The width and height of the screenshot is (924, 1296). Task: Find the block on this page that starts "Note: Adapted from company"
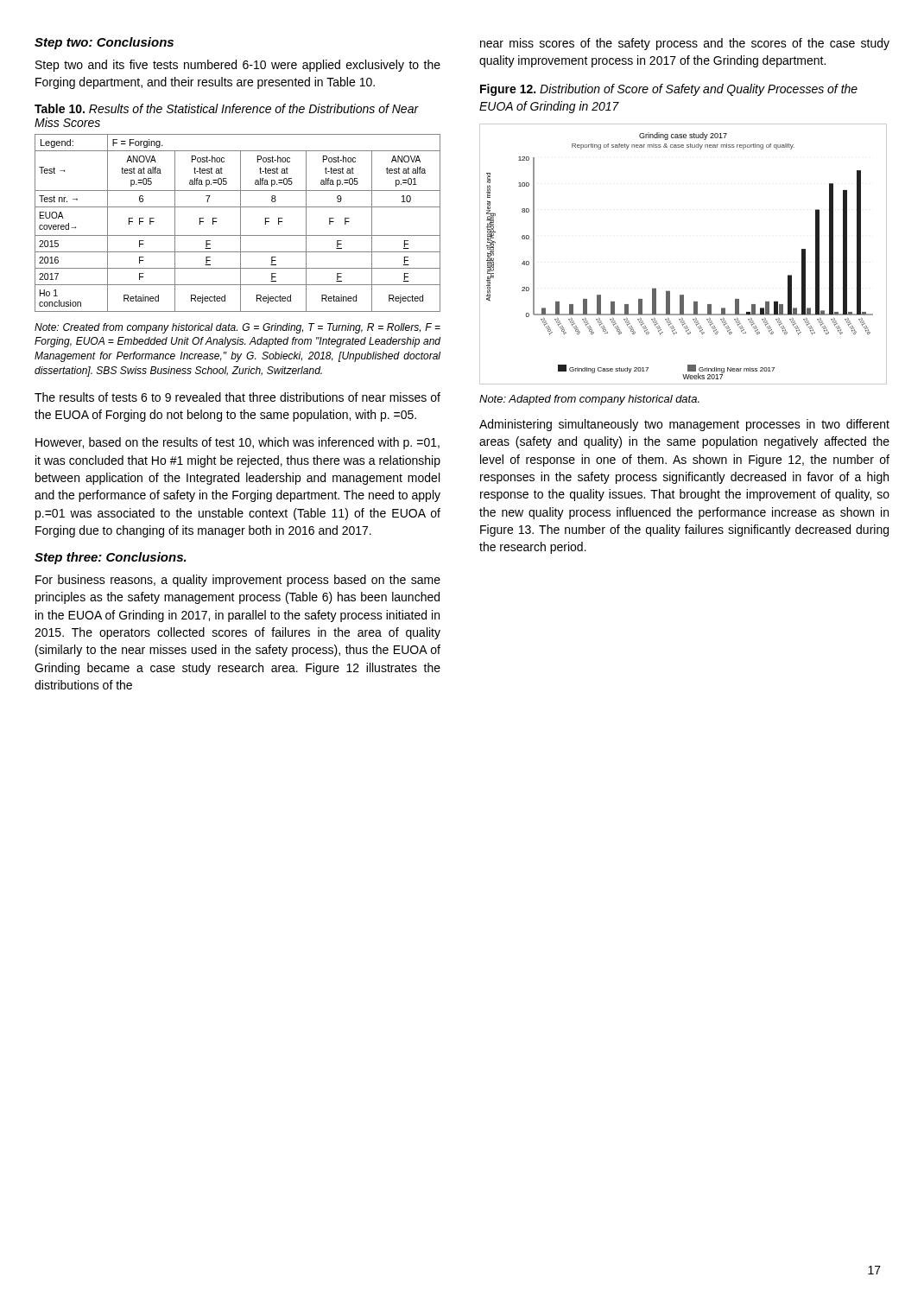[590, 399]
